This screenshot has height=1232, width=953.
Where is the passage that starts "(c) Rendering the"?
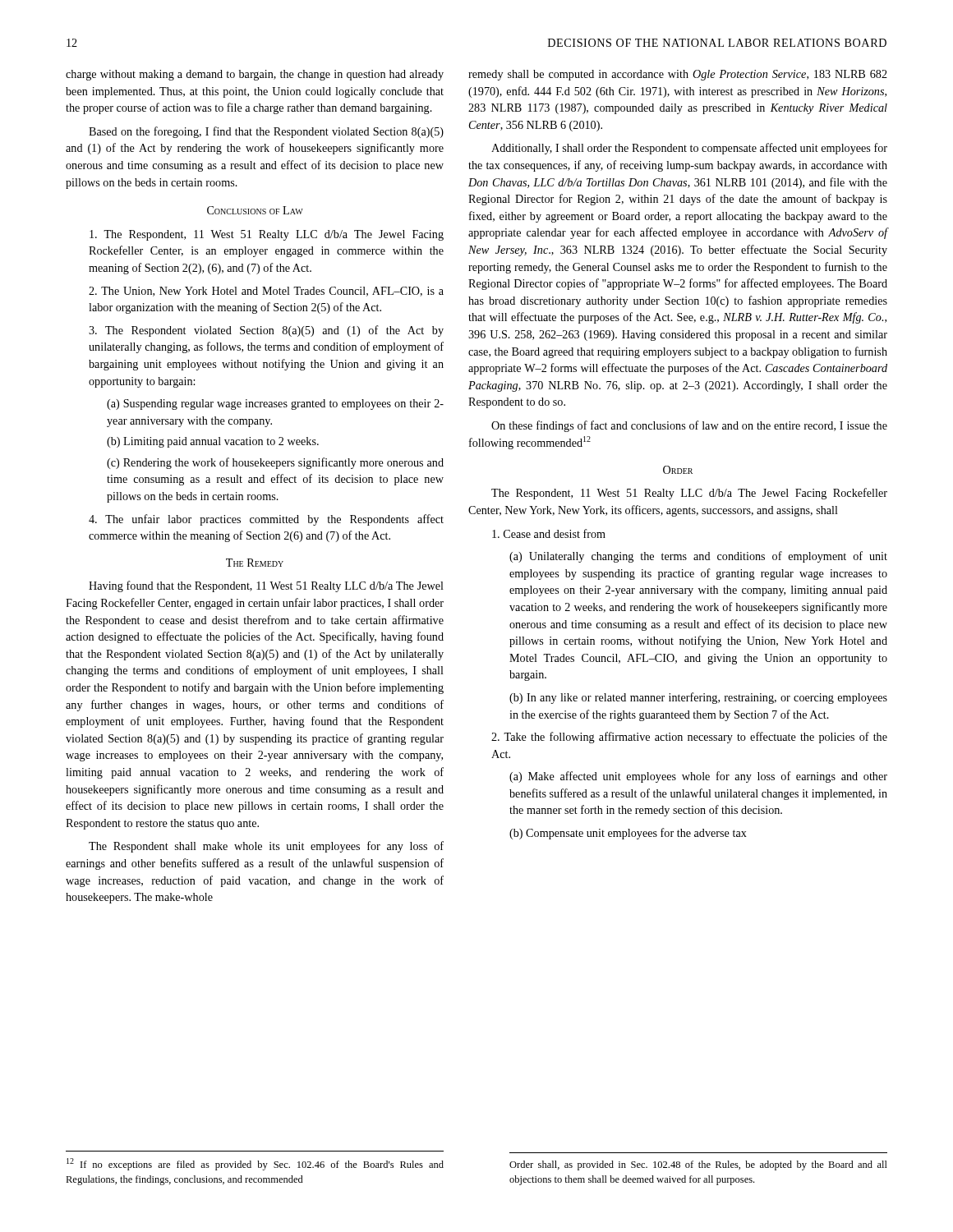(275, 479)
